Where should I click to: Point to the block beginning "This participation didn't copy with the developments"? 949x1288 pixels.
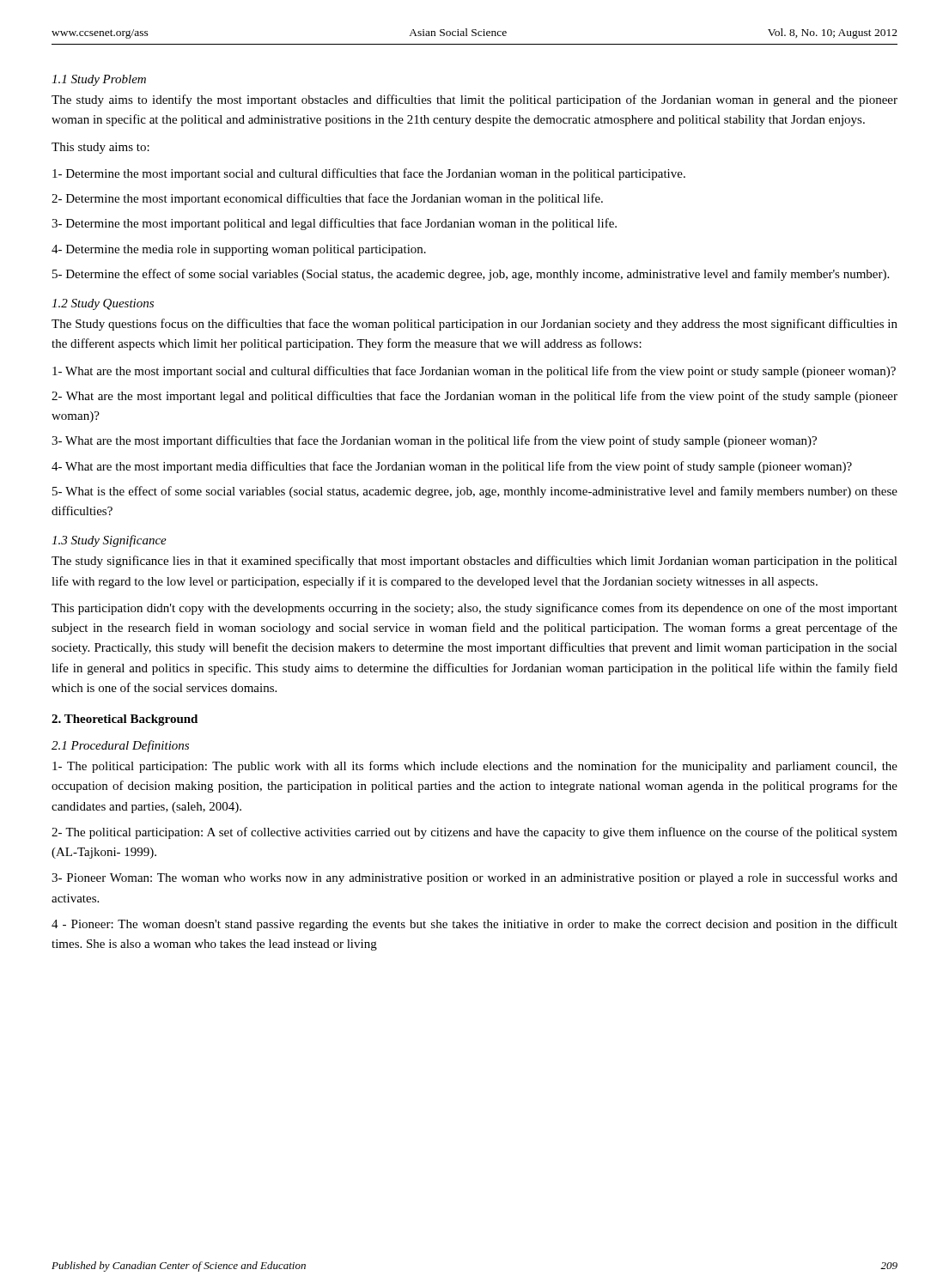point(474,648)
